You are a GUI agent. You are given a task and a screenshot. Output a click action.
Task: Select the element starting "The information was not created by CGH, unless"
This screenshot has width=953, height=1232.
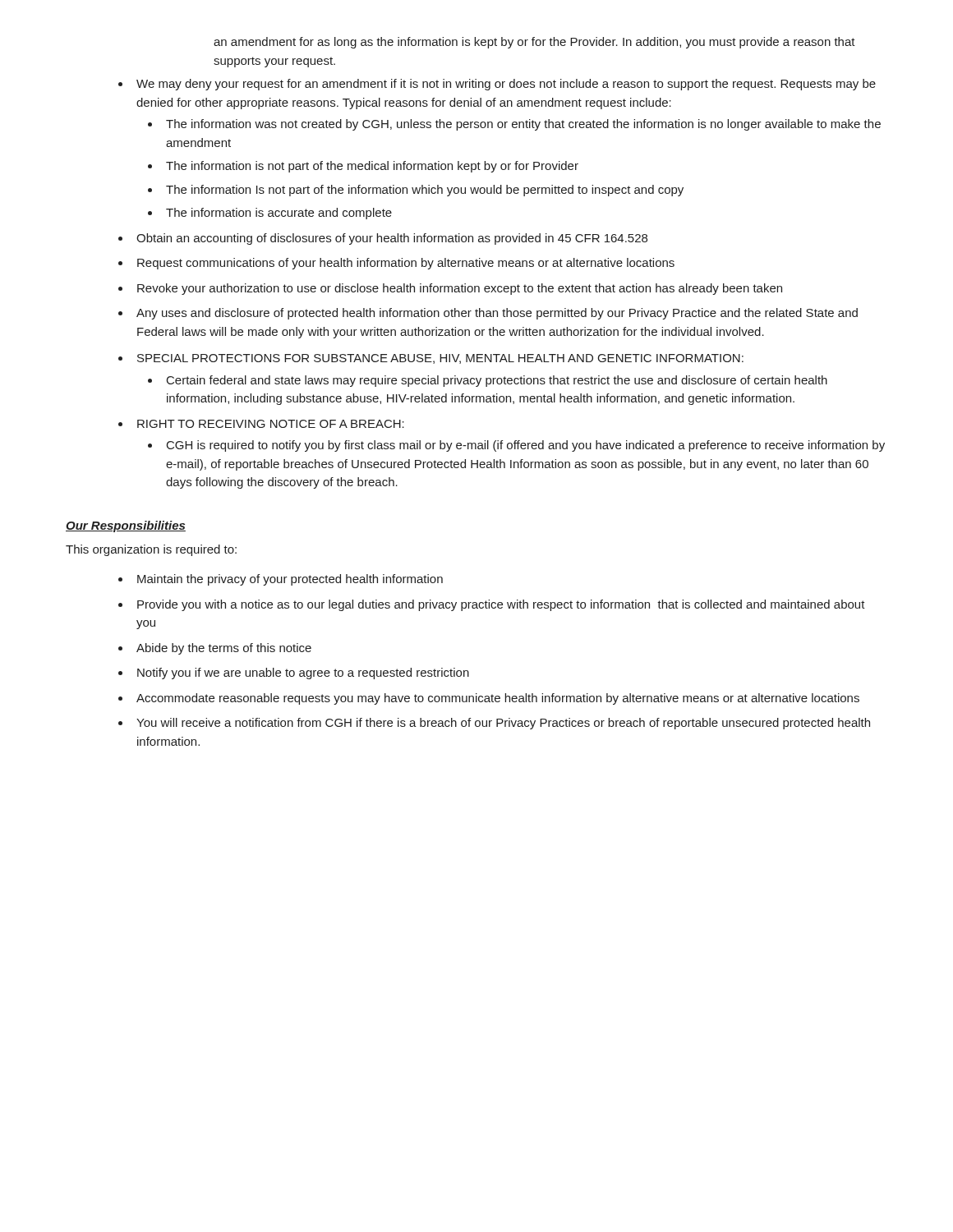[523, 133]
